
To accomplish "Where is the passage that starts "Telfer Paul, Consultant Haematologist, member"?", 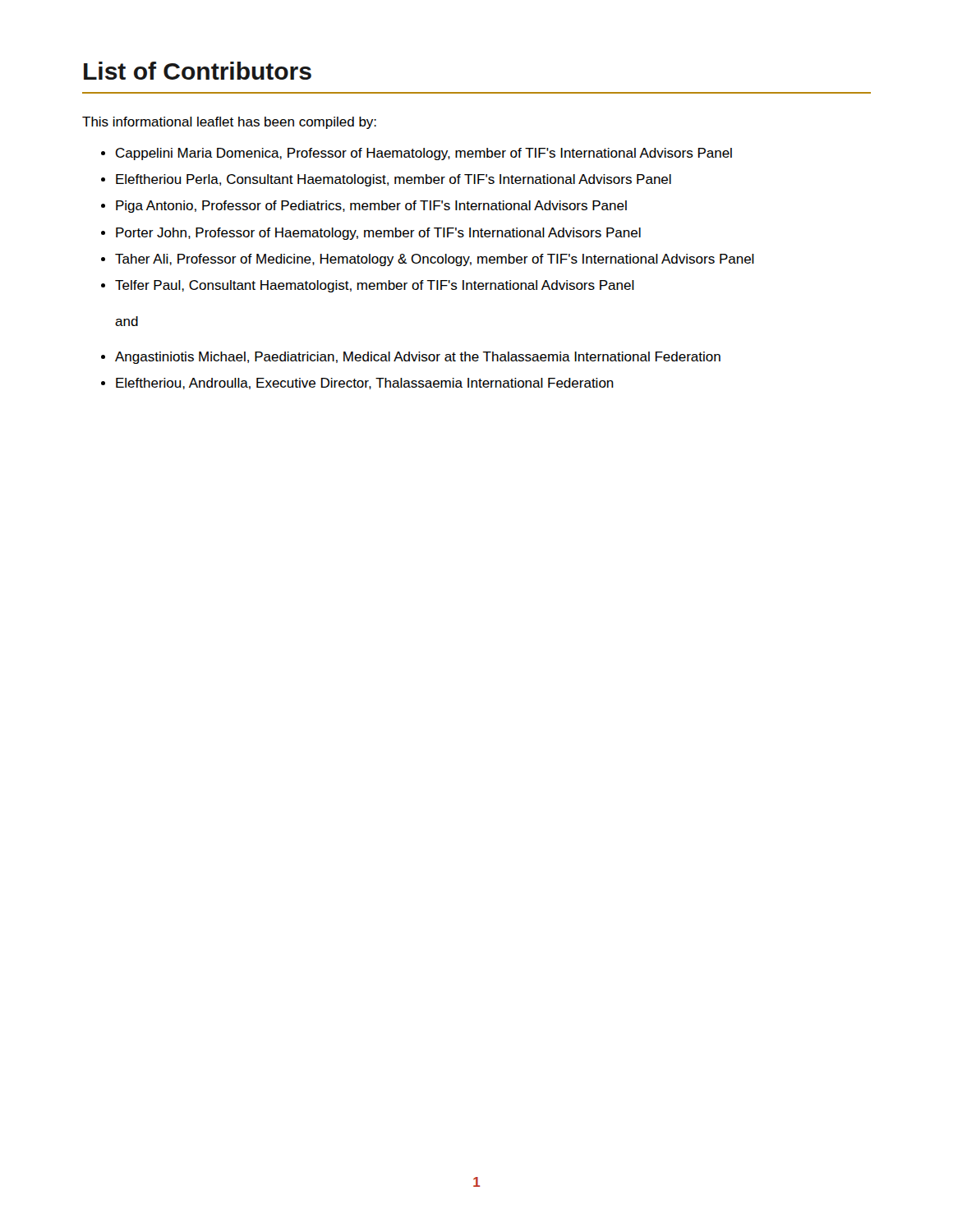I will point(375,286).
